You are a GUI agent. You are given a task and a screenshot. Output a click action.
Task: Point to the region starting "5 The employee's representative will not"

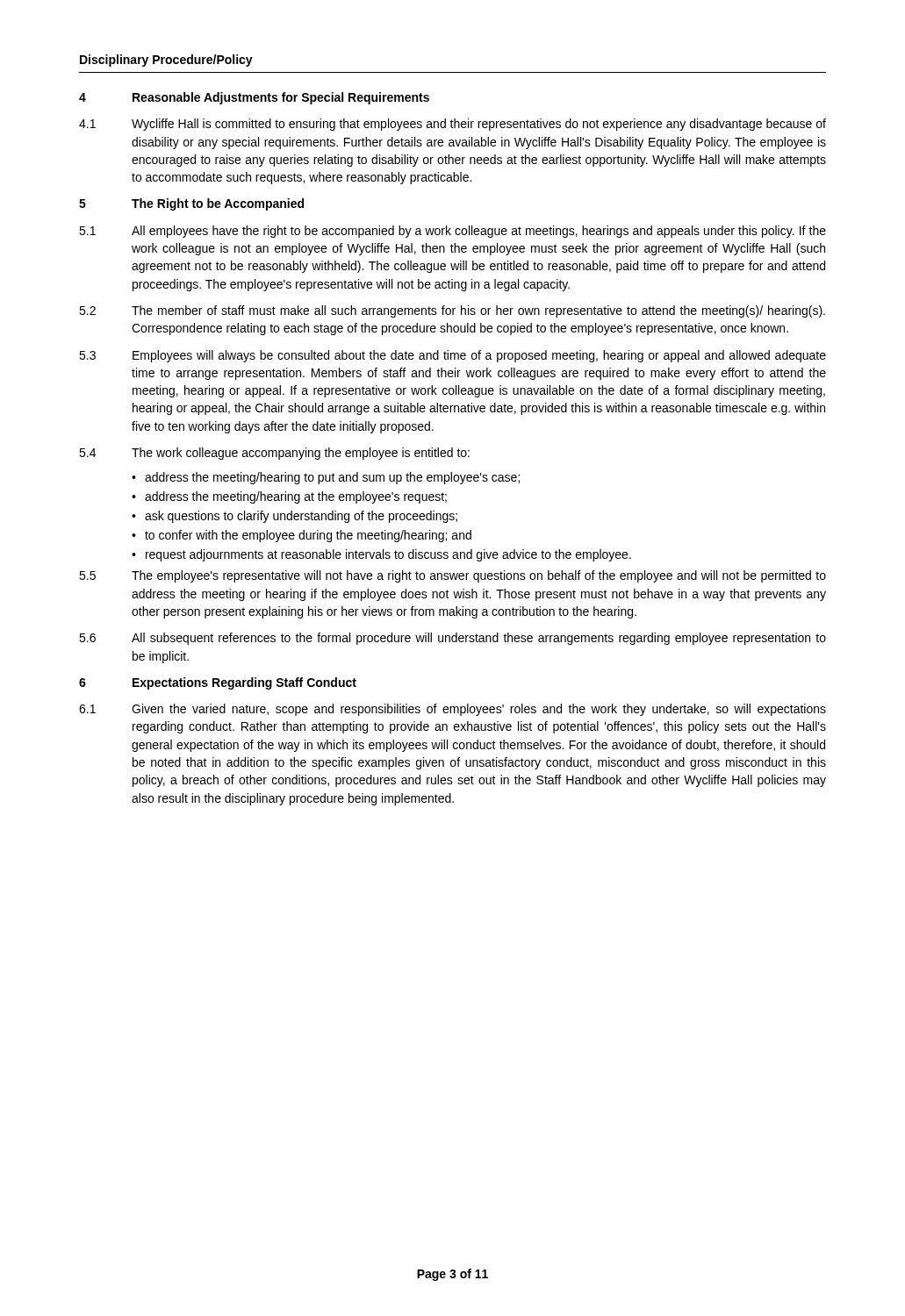click(x=452, y=594)
